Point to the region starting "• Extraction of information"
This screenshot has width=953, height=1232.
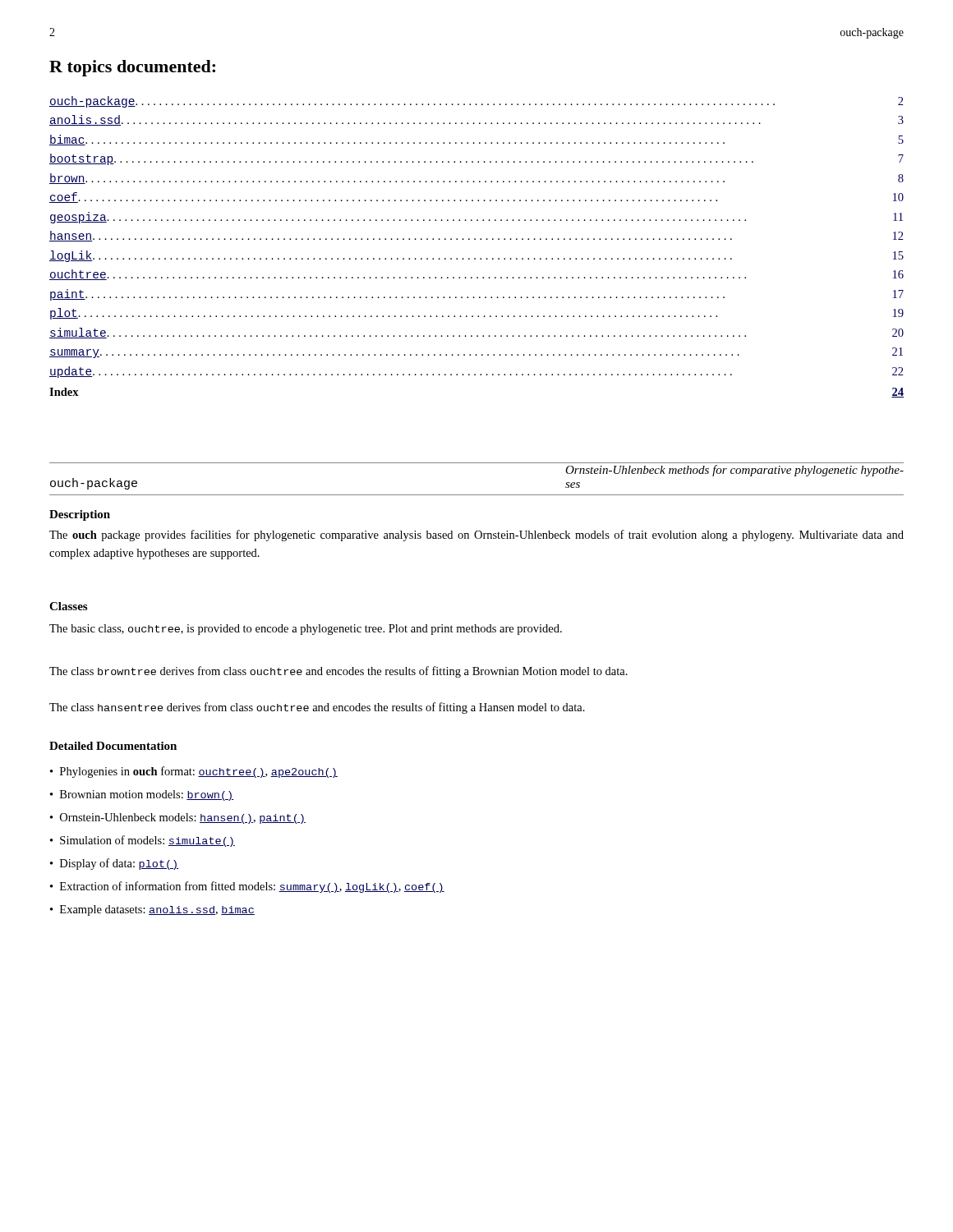coord(247,887)
